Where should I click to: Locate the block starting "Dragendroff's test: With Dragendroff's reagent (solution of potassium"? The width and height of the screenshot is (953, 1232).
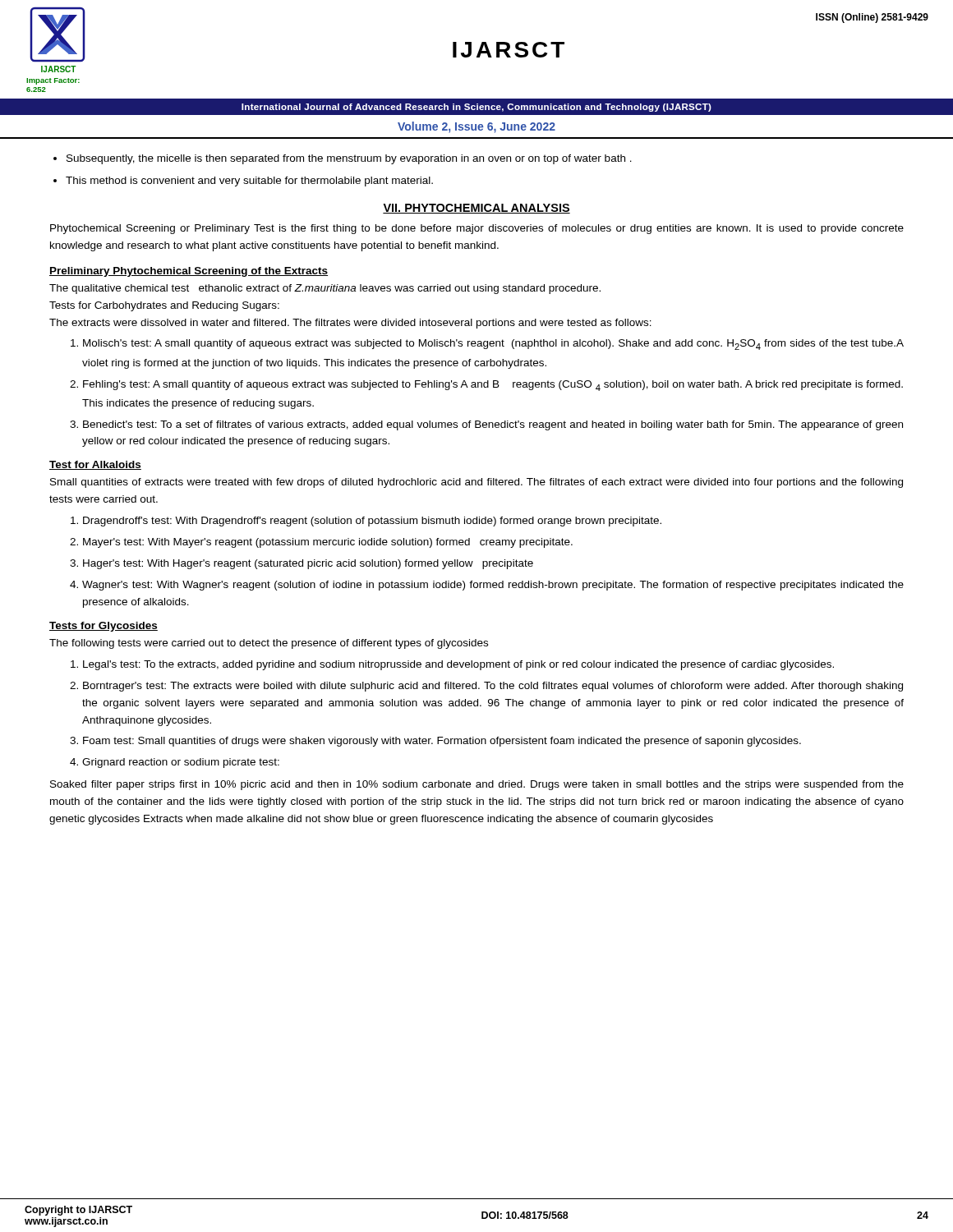[x=372, y=521]
